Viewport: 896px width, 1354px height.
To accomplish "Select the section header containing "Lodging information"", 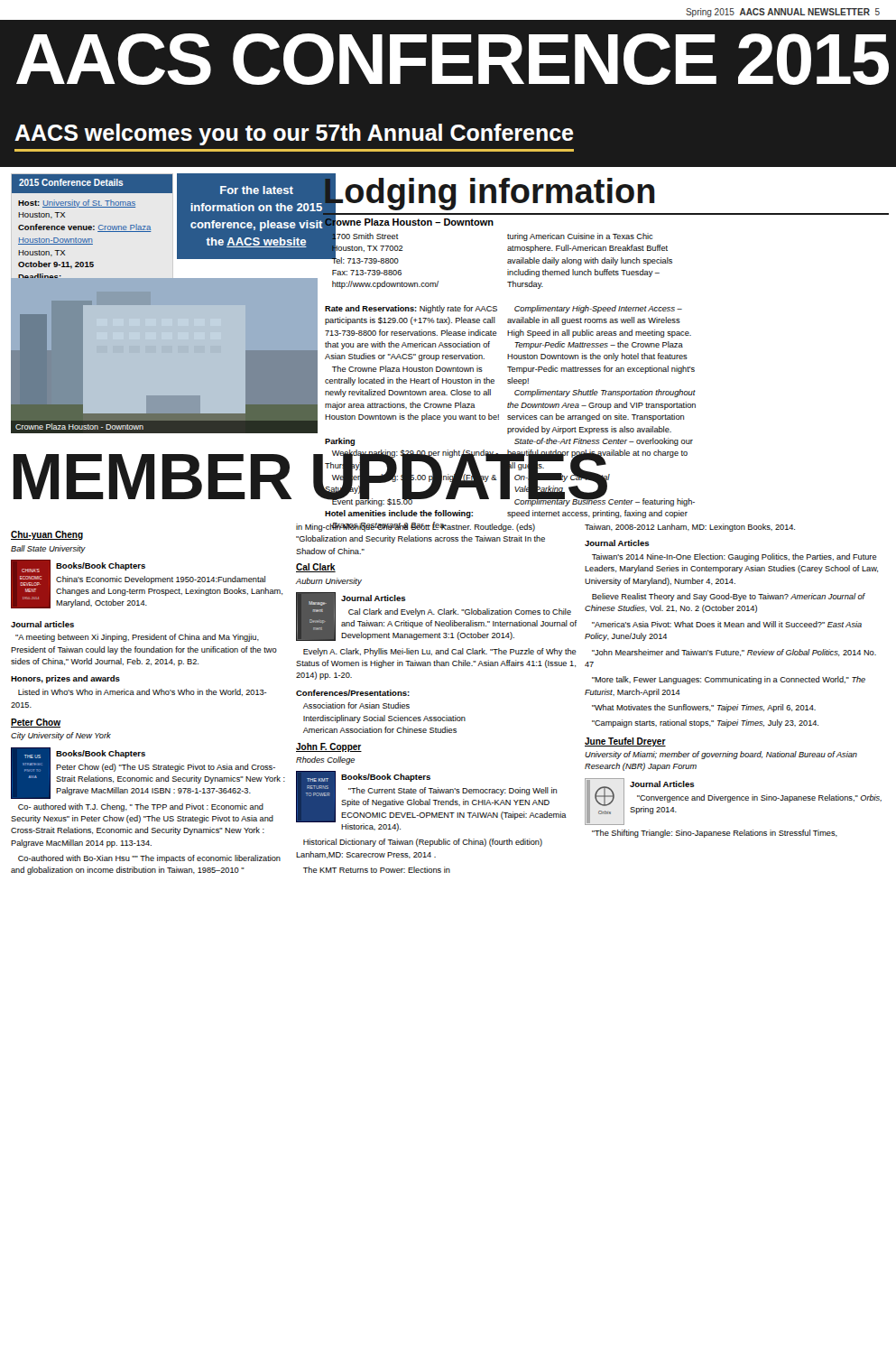I will point(490,192).
